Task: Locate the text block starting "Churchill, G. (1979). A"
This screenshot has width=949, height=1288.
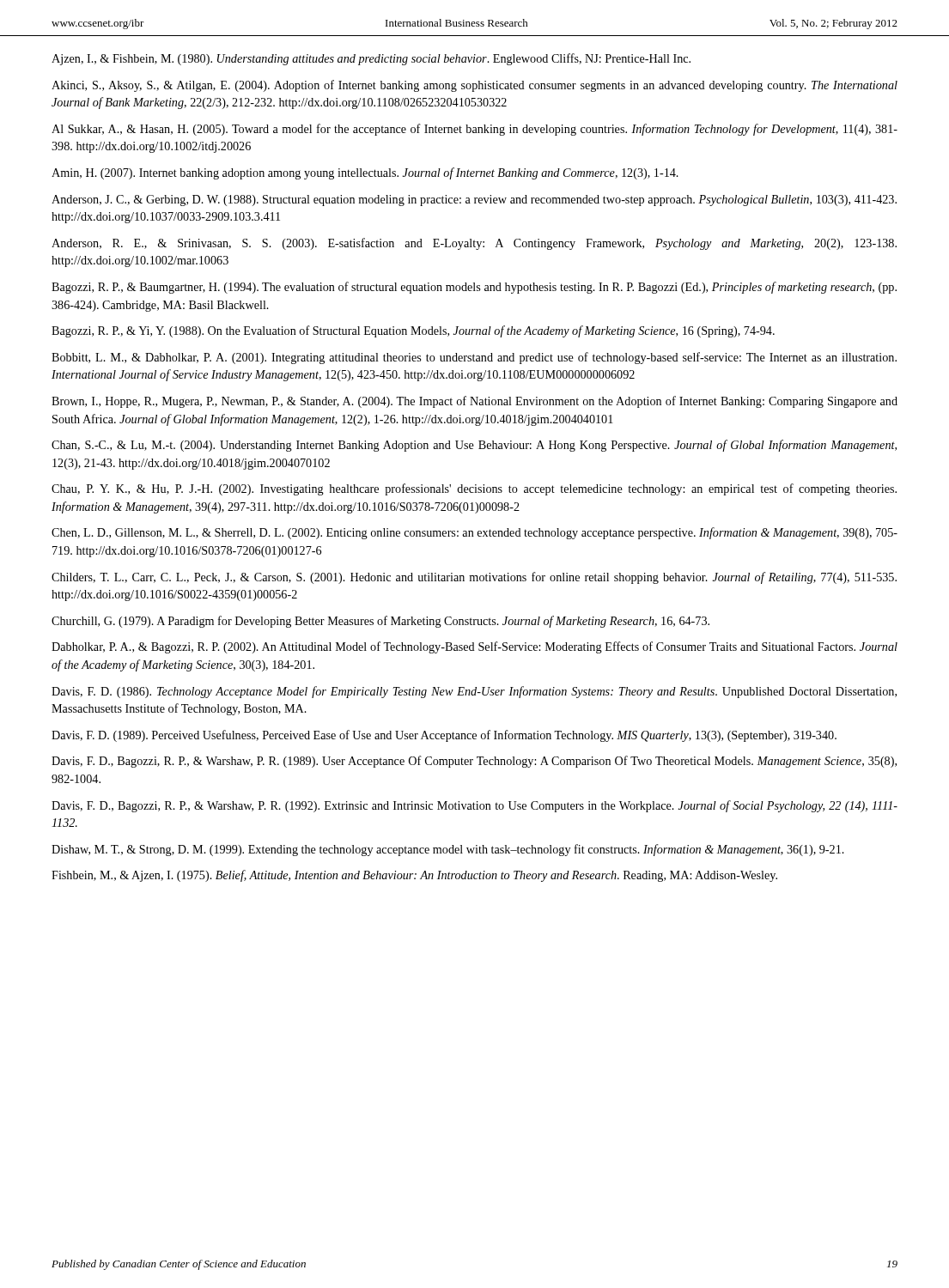Action: pos(381,621)
